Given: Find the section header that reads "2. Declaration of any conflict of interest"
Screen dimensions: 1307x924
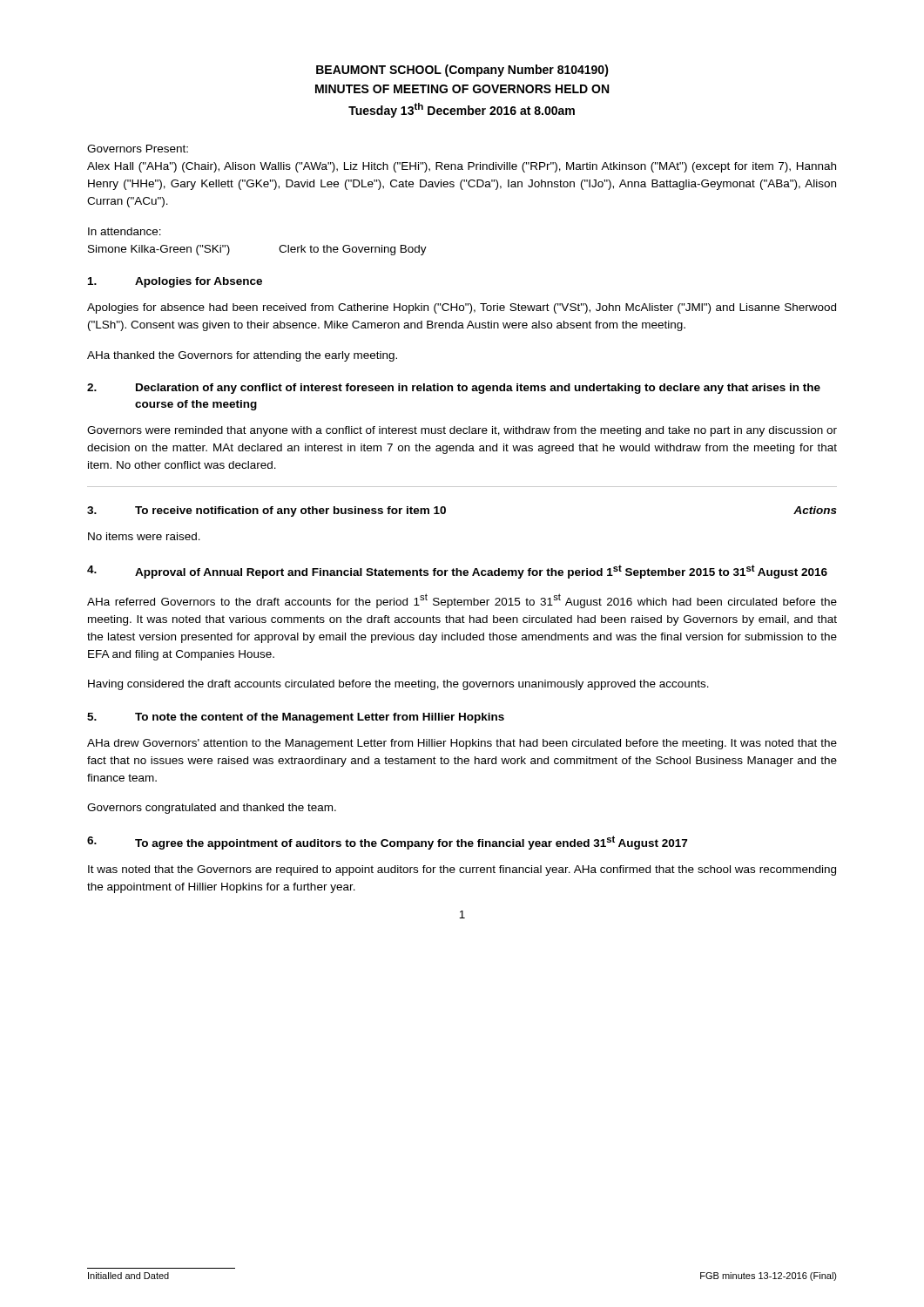Looking at the screenshot, I should [462, 396].
